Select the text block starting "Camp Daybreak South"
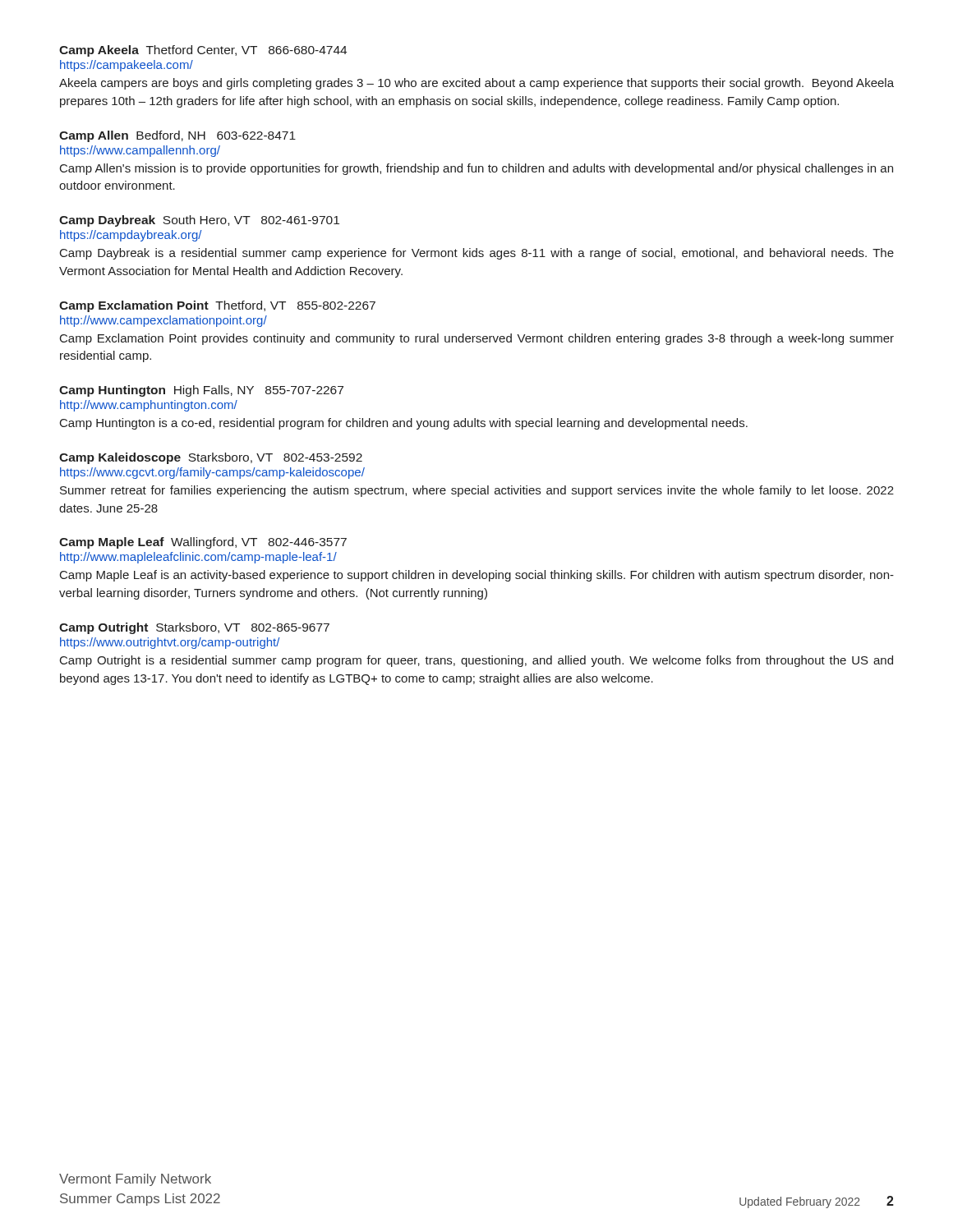Image resolution: width=953 pixels, height=1232 pixels. tap(476, 246)
